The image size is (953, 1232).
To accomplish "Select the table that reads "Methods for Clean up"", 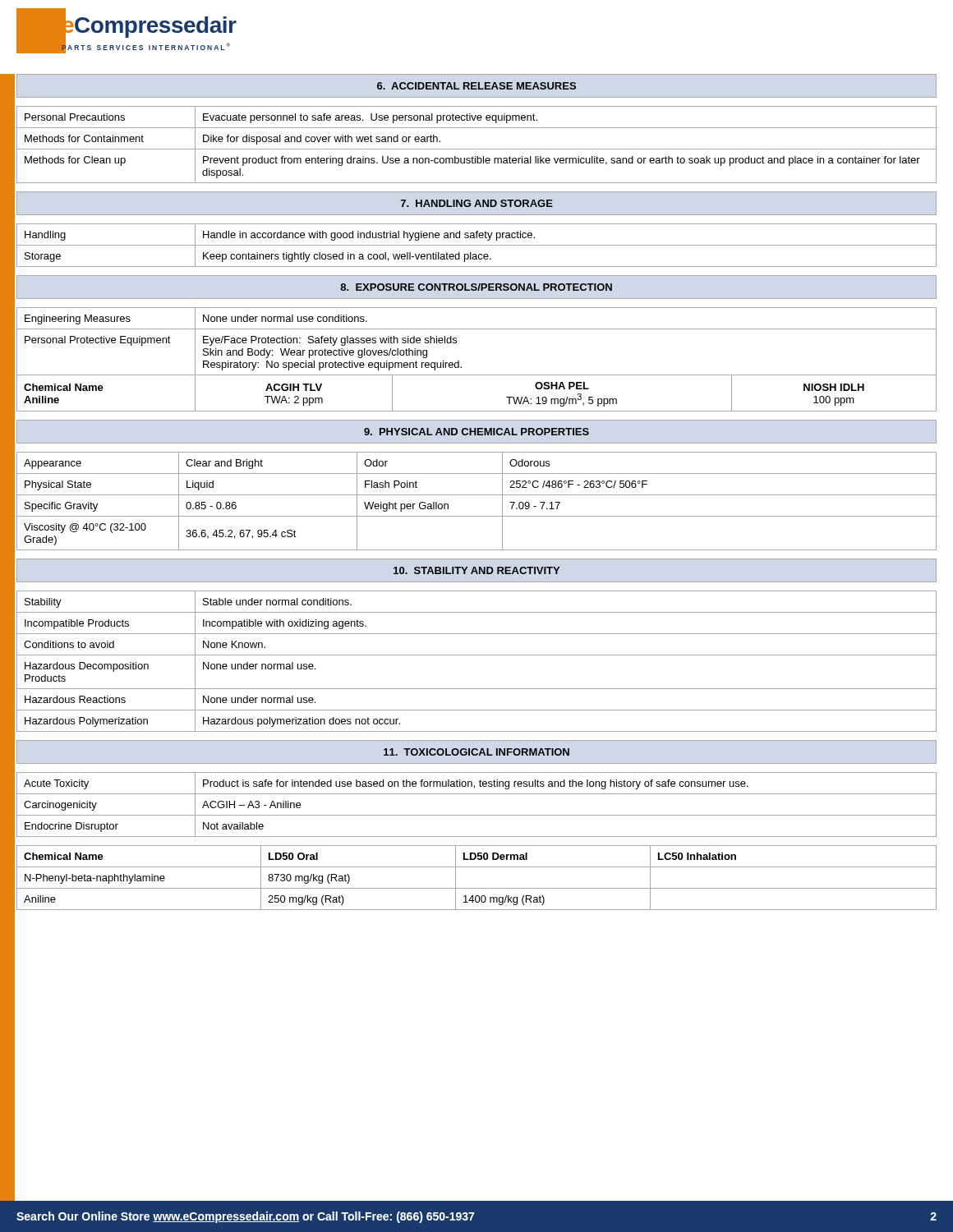I will point(476,145).
